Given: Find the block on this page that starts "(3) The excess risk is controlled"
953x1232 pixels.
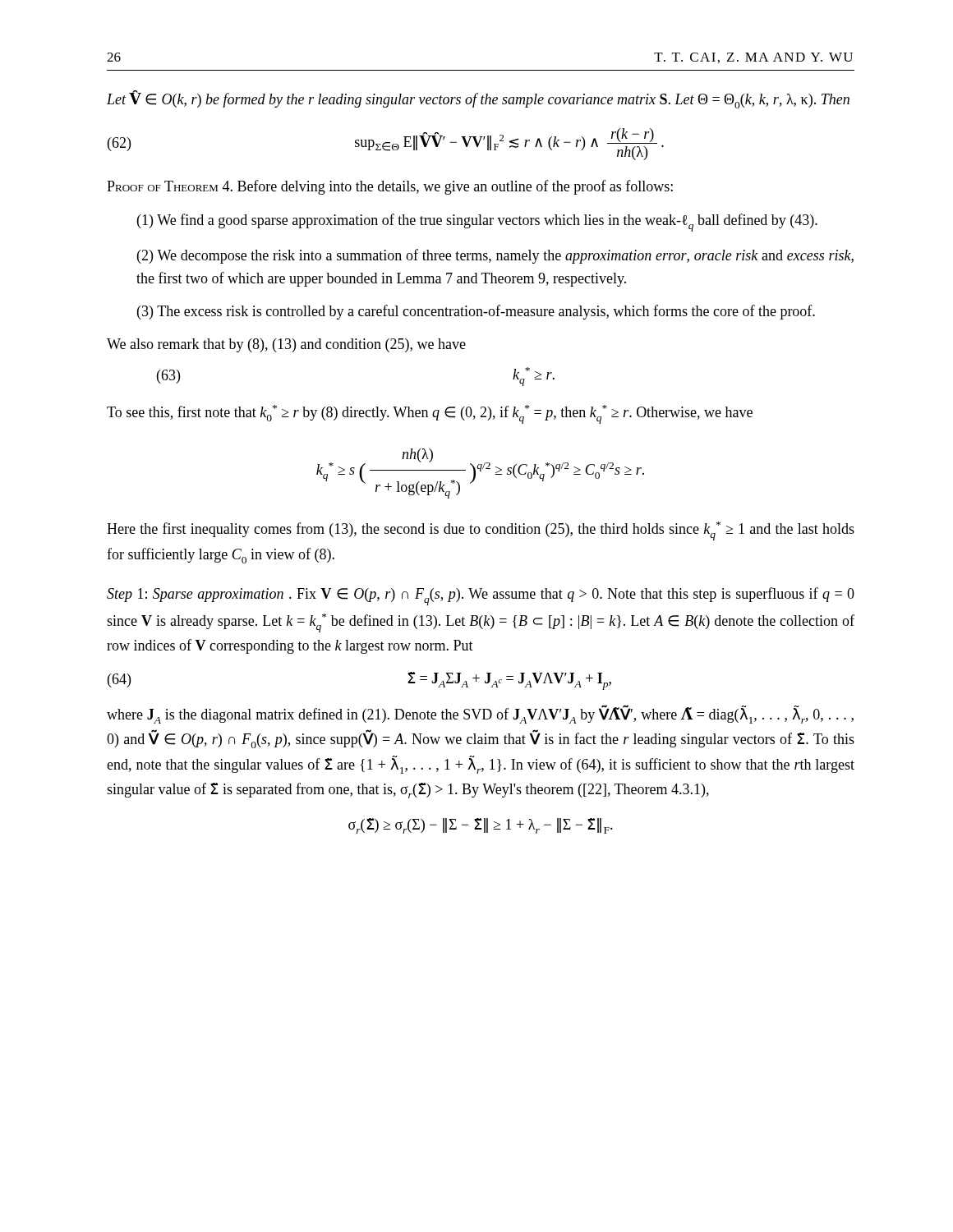Looking at the screenshot, I should tap(476, 311).
